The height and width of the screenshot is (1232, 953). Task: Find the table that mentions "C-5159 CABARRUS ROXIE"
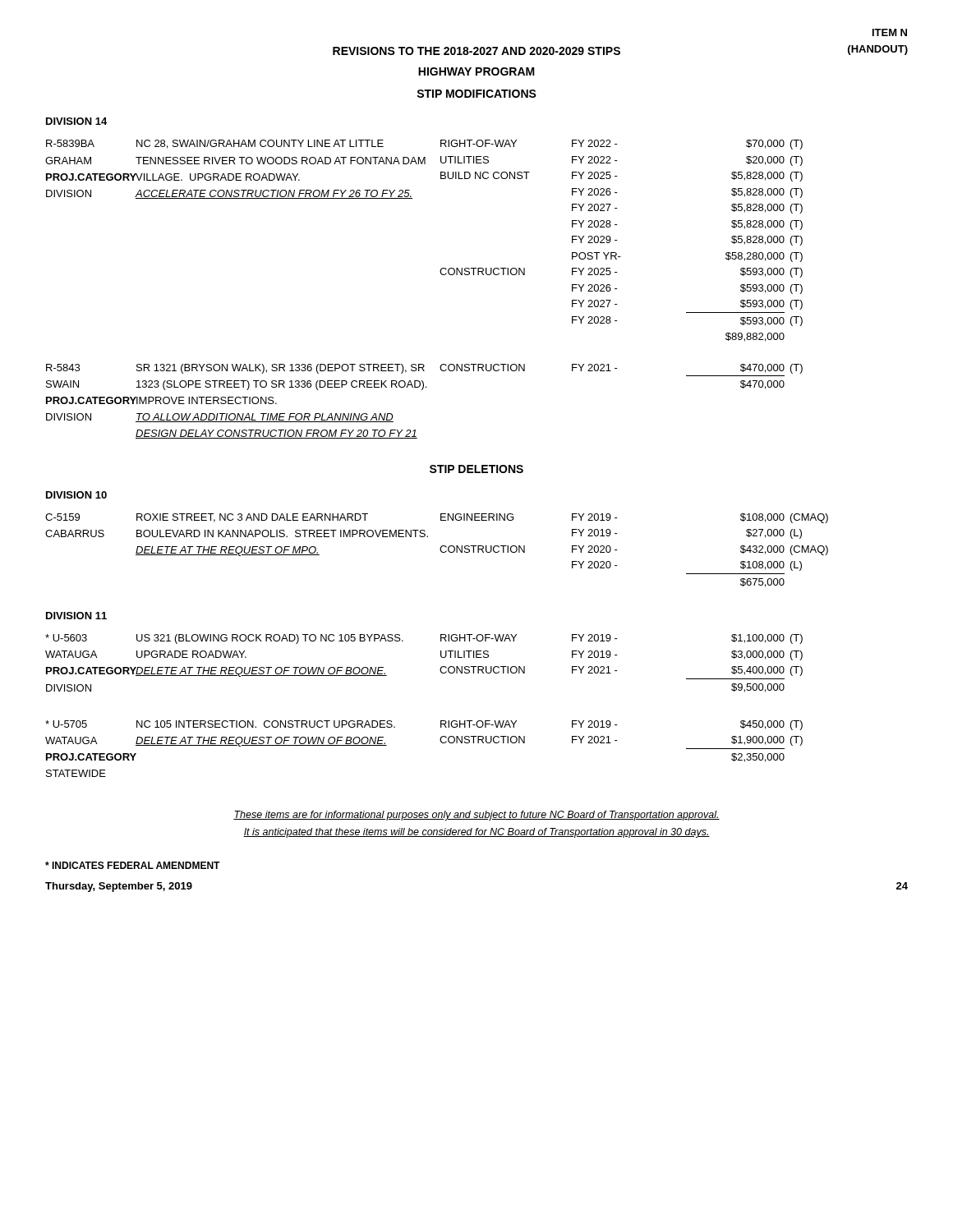(x=476, y=549)
